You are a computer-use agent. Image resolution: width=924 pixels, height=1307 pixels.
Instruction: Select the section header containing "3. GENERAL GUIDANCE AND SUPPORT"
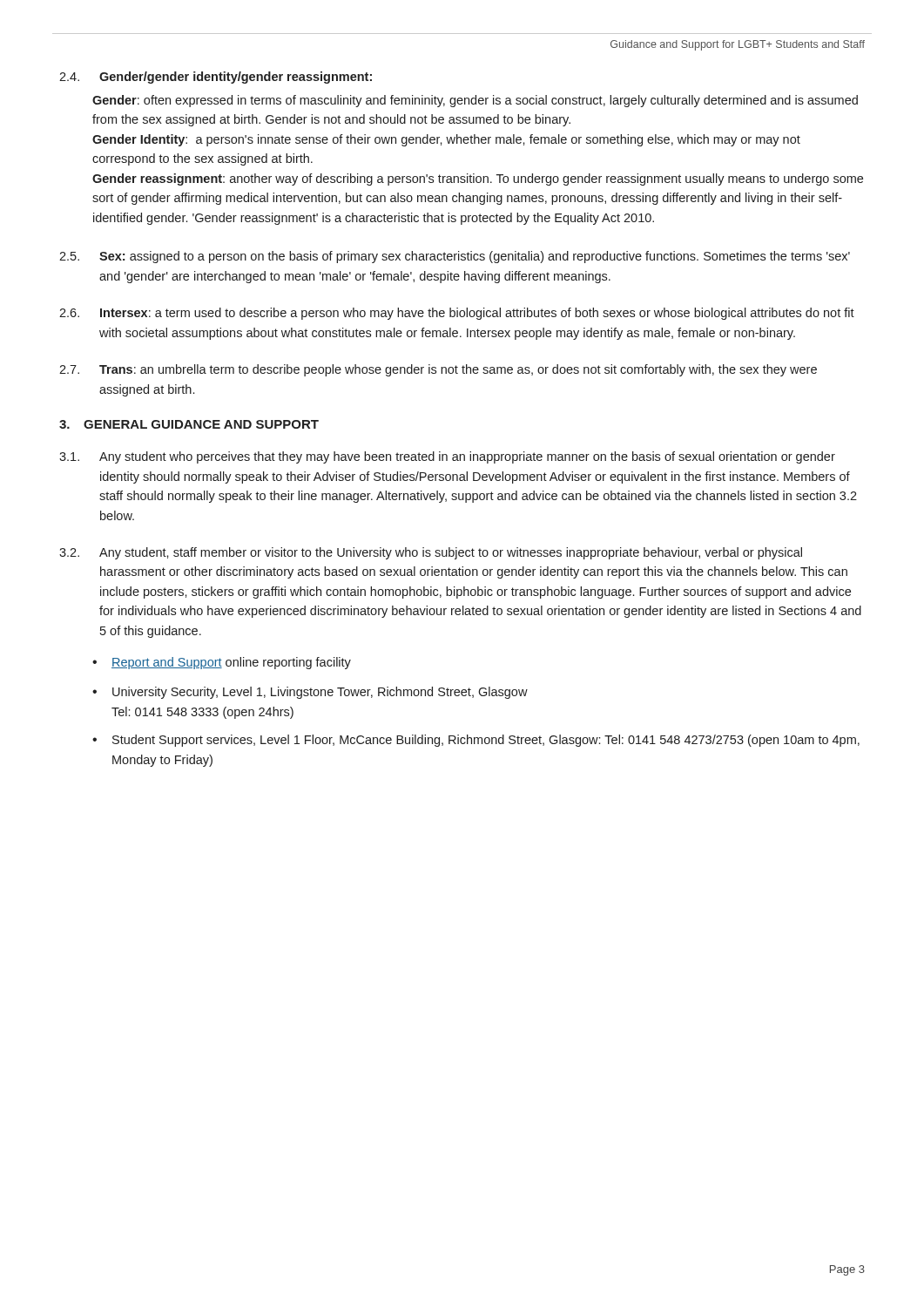tap(189, 424)
